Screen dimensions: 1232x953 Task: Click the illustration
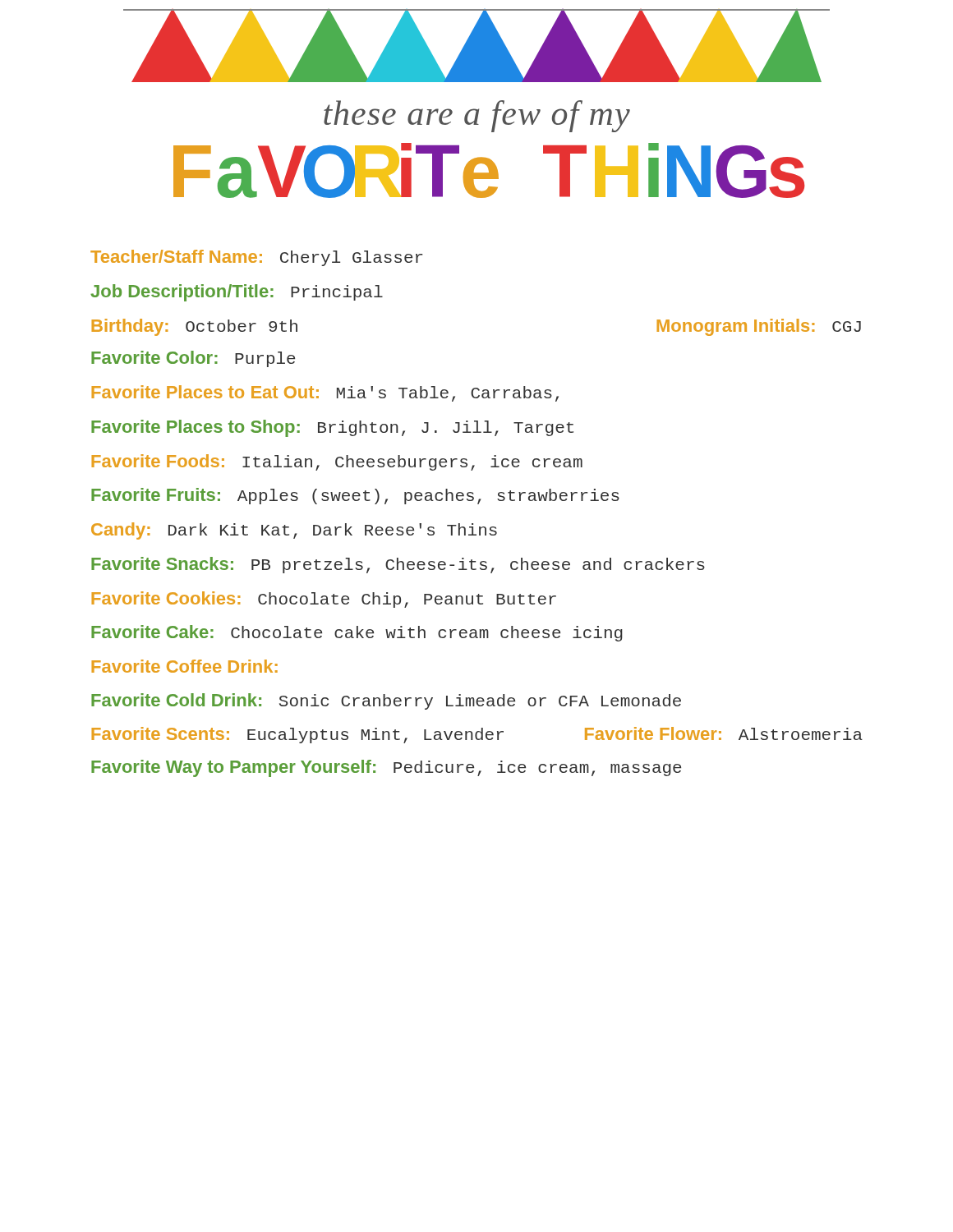[476, 108]
